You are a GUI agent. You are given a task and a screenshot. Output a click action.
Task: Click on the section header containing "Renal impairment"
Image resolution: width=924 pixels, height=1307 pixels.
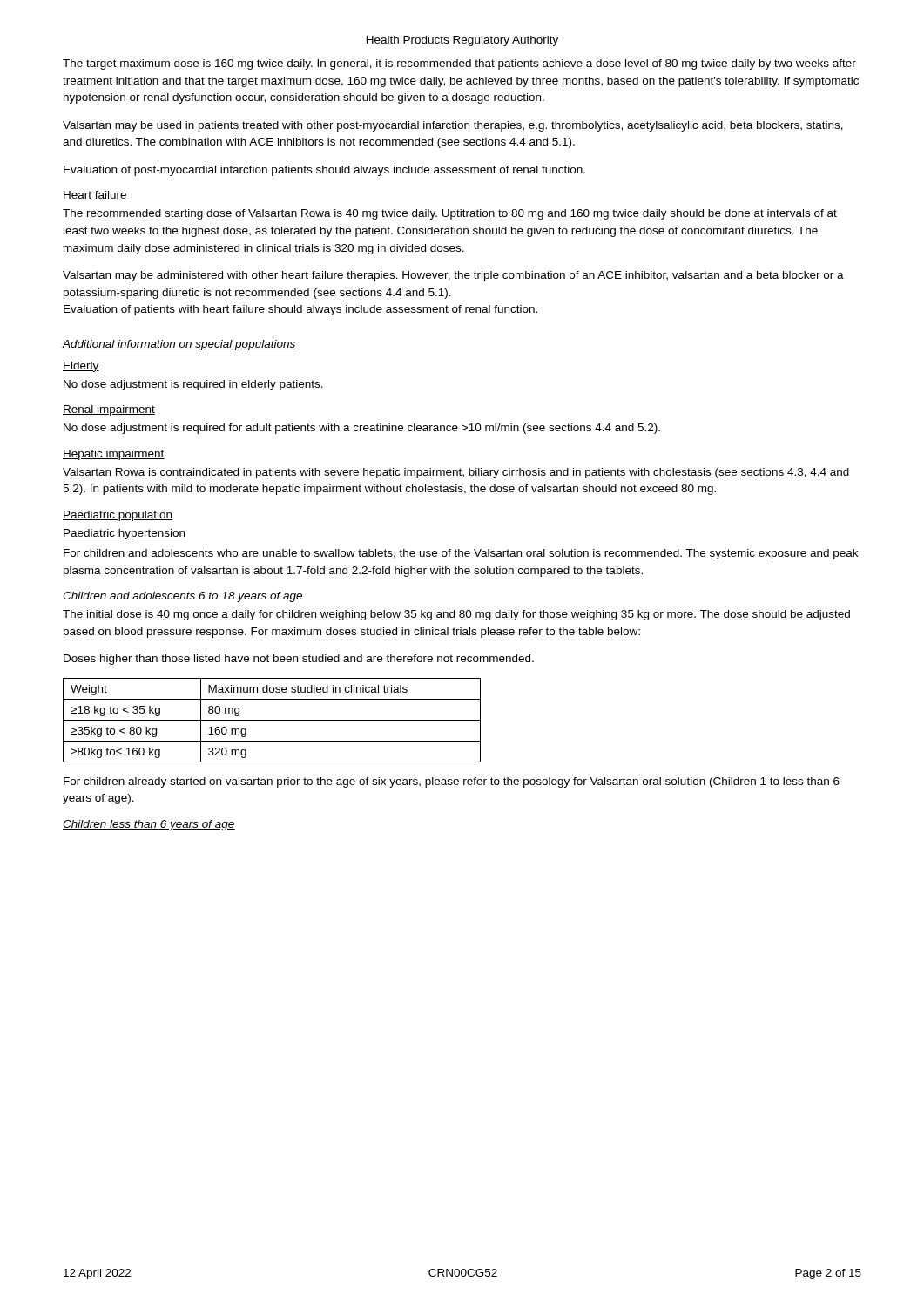[109, 409]
